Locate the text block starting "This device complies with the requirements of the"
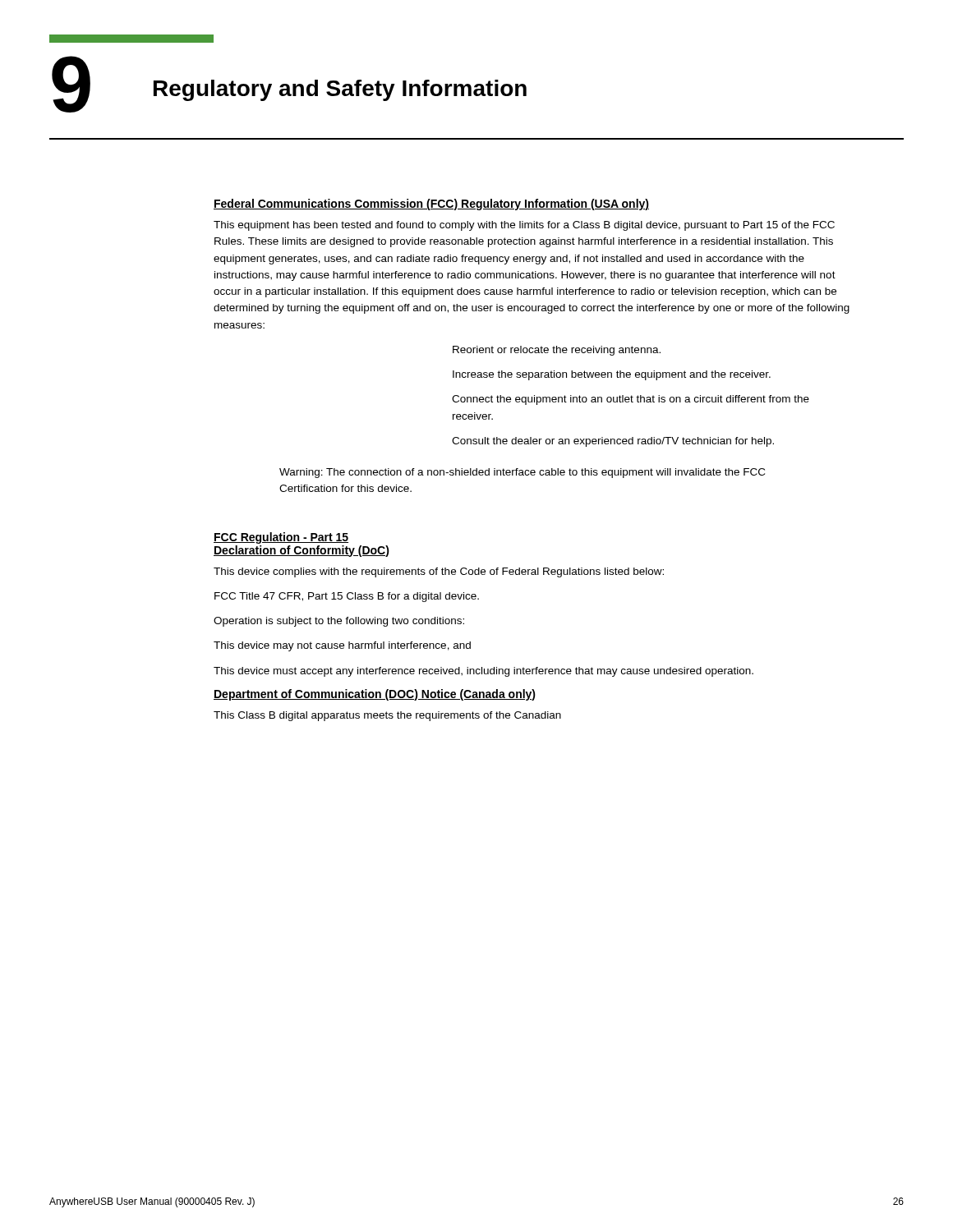Viewport: 953px width, 1232px height. (x=439, y=571)
